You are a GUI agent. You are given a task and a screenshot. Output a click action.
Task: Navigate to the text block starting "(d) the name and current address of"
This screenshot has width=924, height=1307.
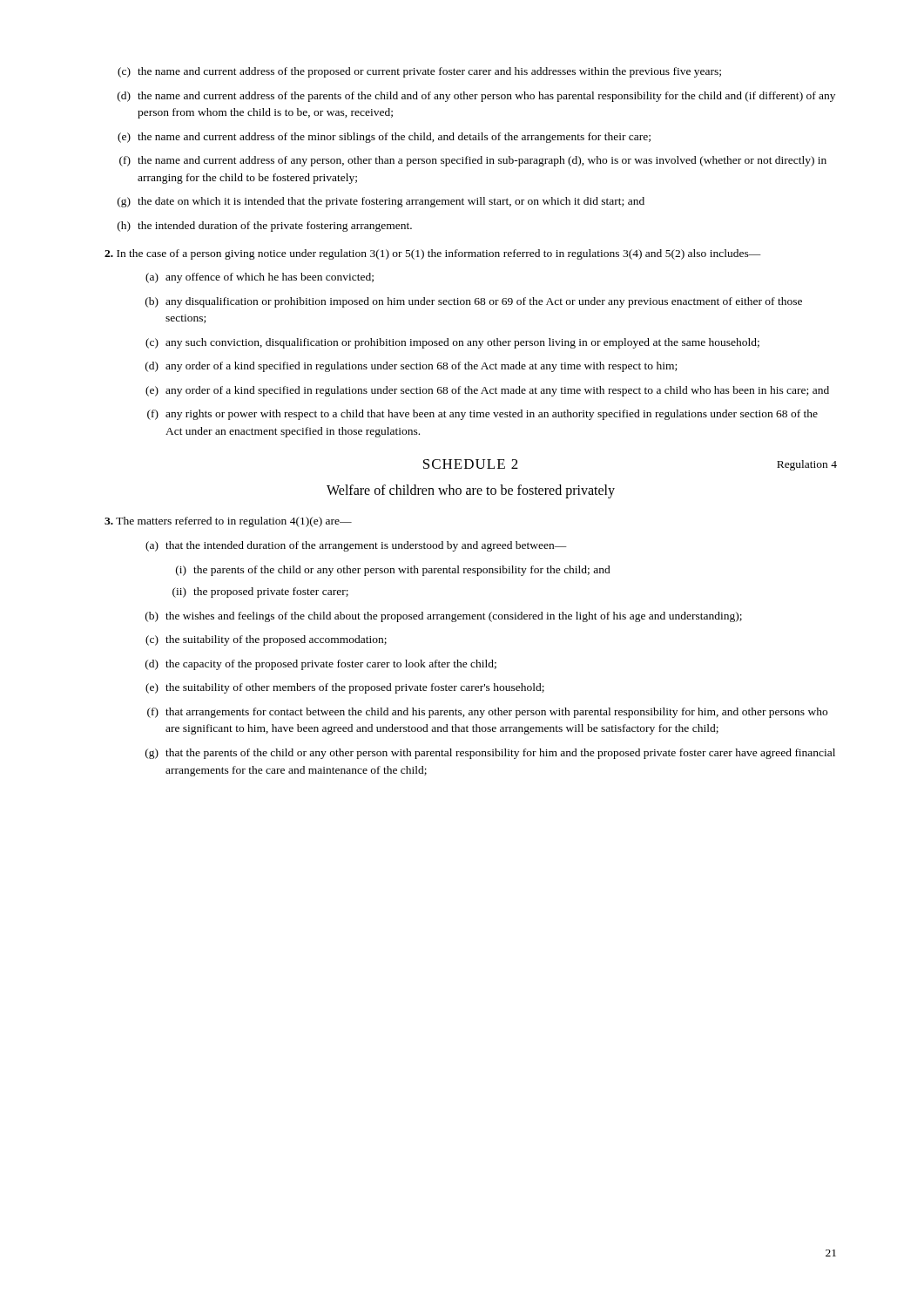click(x=471, y=104)
